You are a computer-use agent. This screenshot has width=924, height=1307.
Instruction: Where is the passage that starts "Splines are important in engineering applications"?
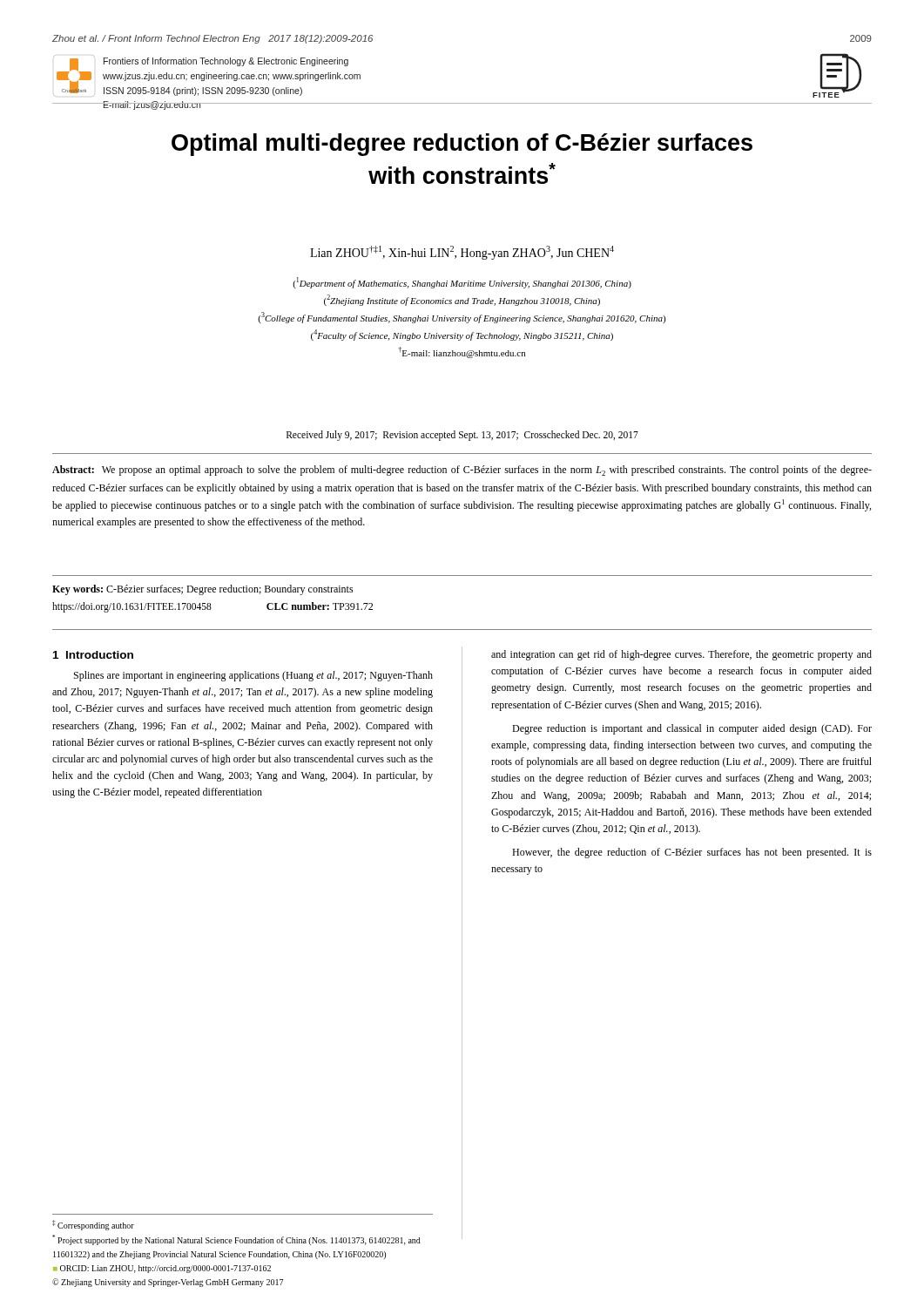pyautogui.click(x=243, y=734)
